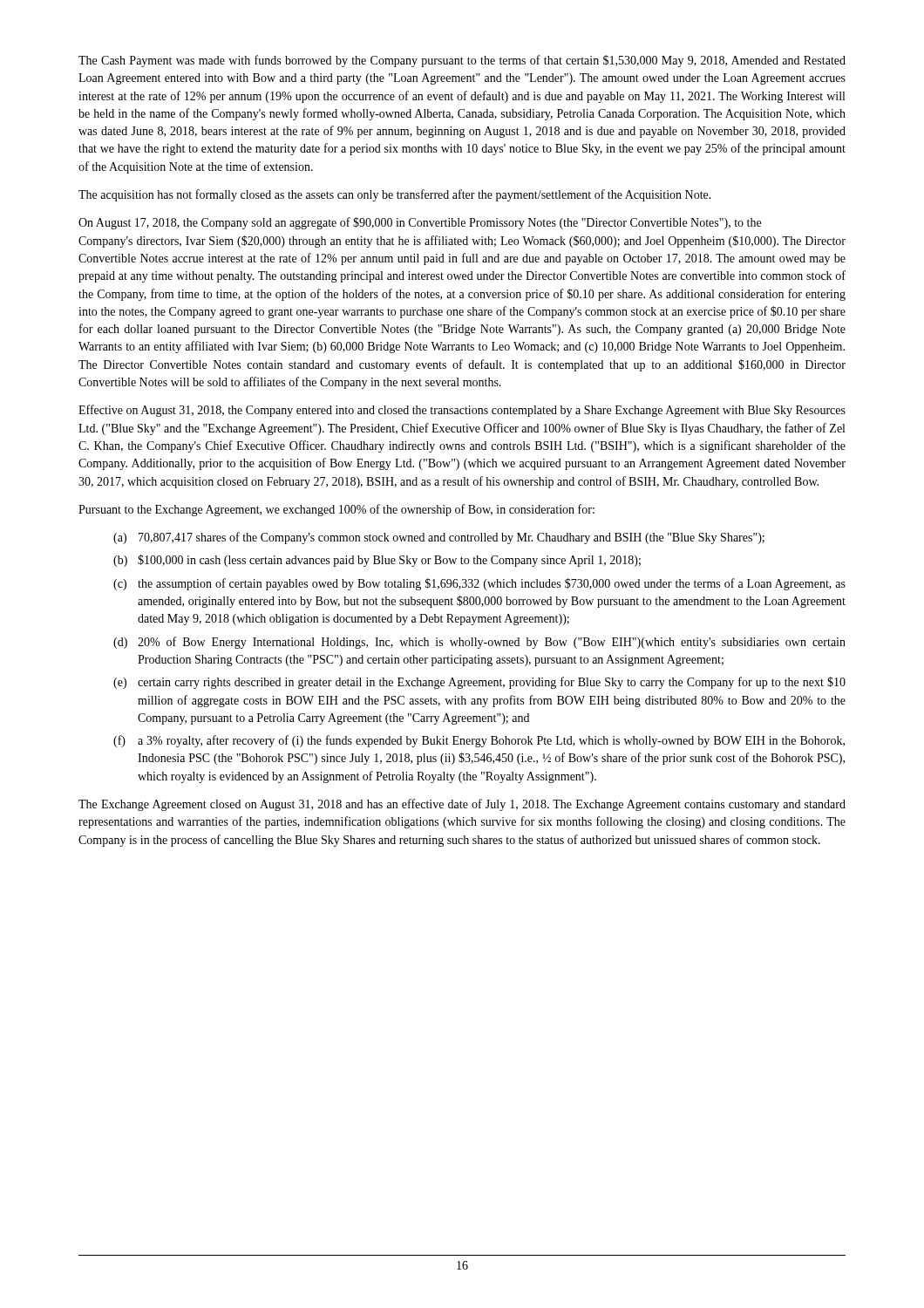
Task: Locate the text block starting "The Exchange Agreement closed on"
Action: coord(462,822)
